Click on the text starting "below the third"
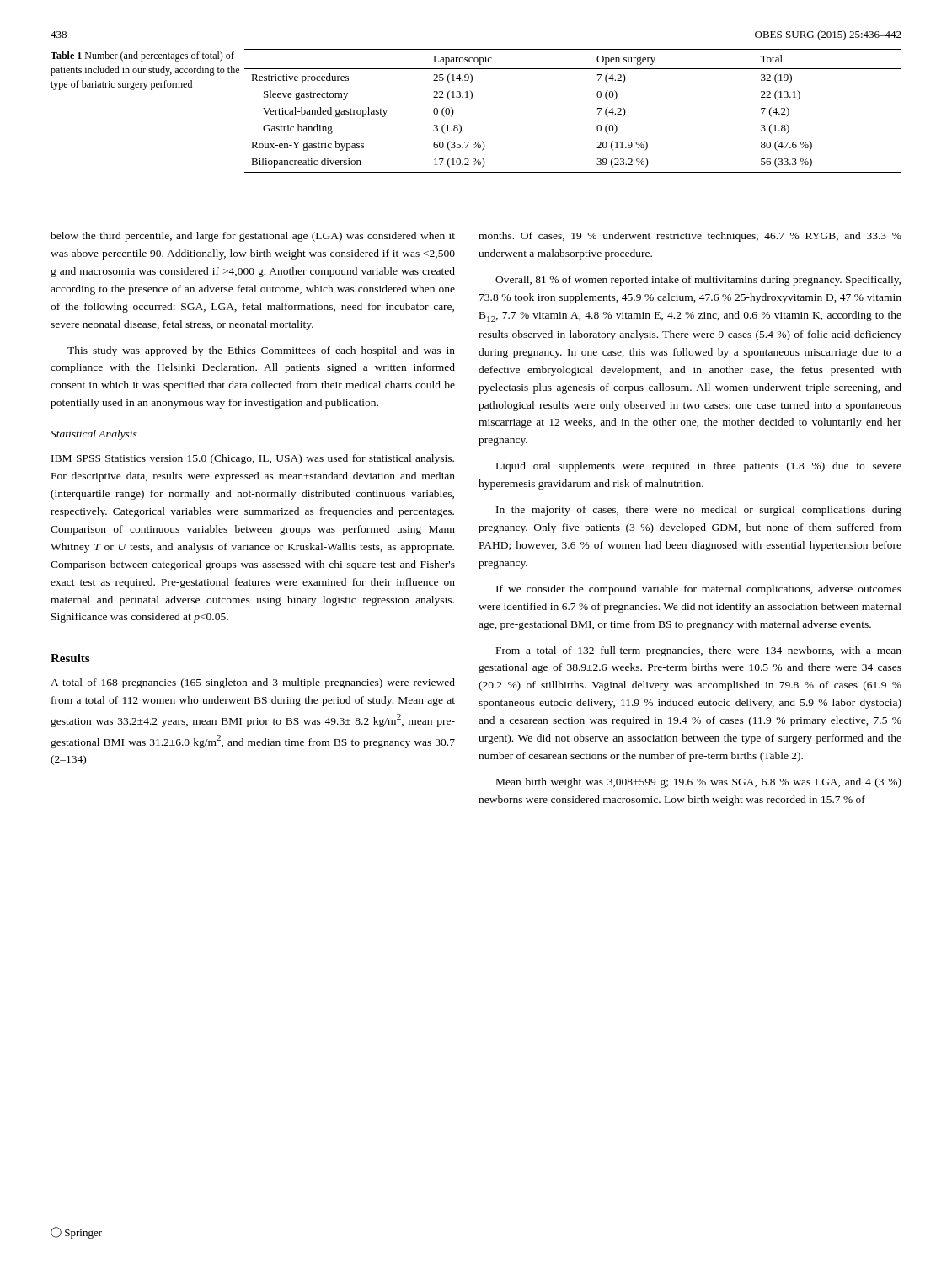Viewport: 952px width, 1264px height. point(253,280)
